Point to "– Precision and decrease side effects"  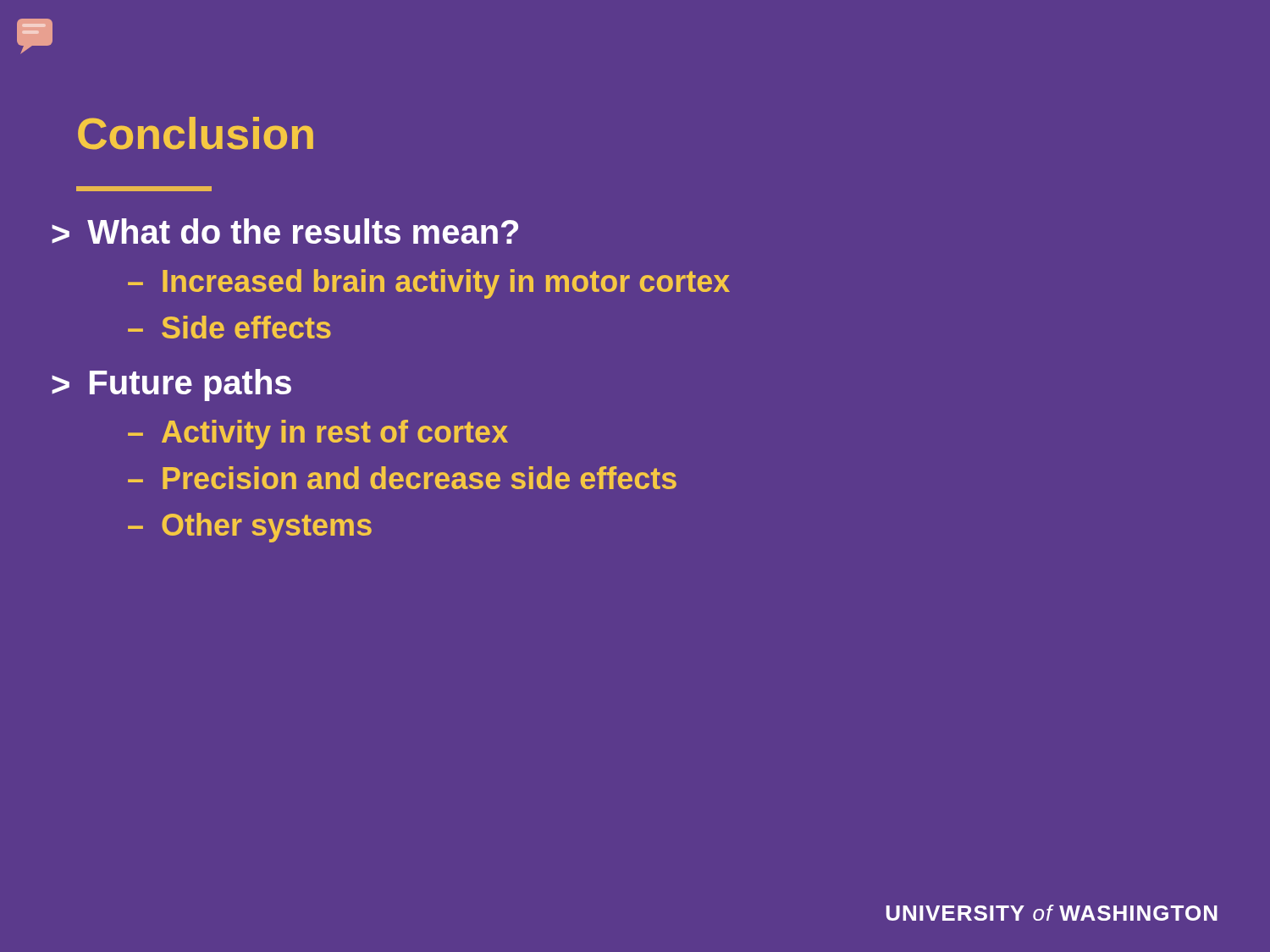click(x=402, y=479)
